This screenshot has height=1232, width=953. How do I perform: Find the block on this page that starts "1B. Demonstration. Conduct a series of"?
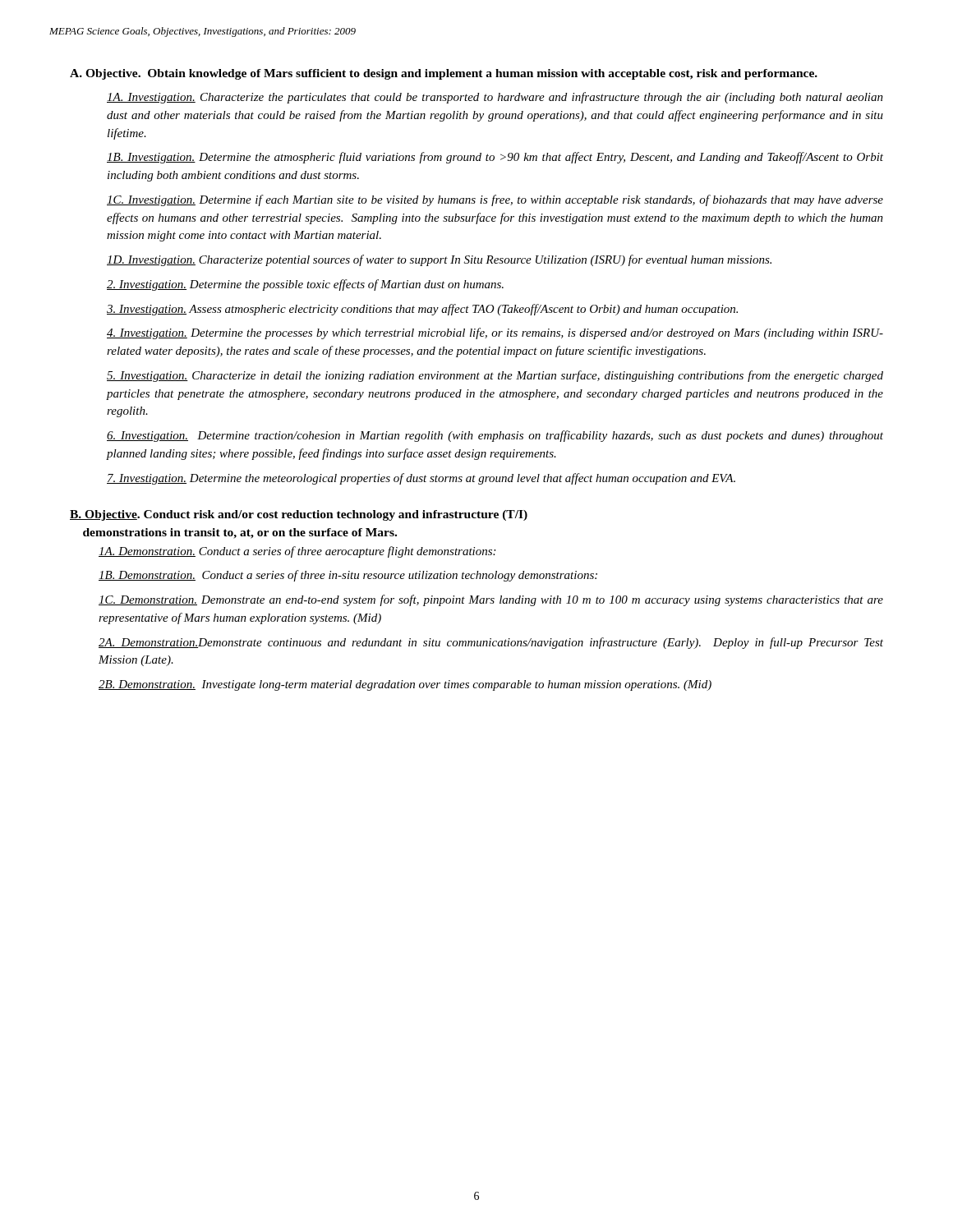tap(348, 575)
